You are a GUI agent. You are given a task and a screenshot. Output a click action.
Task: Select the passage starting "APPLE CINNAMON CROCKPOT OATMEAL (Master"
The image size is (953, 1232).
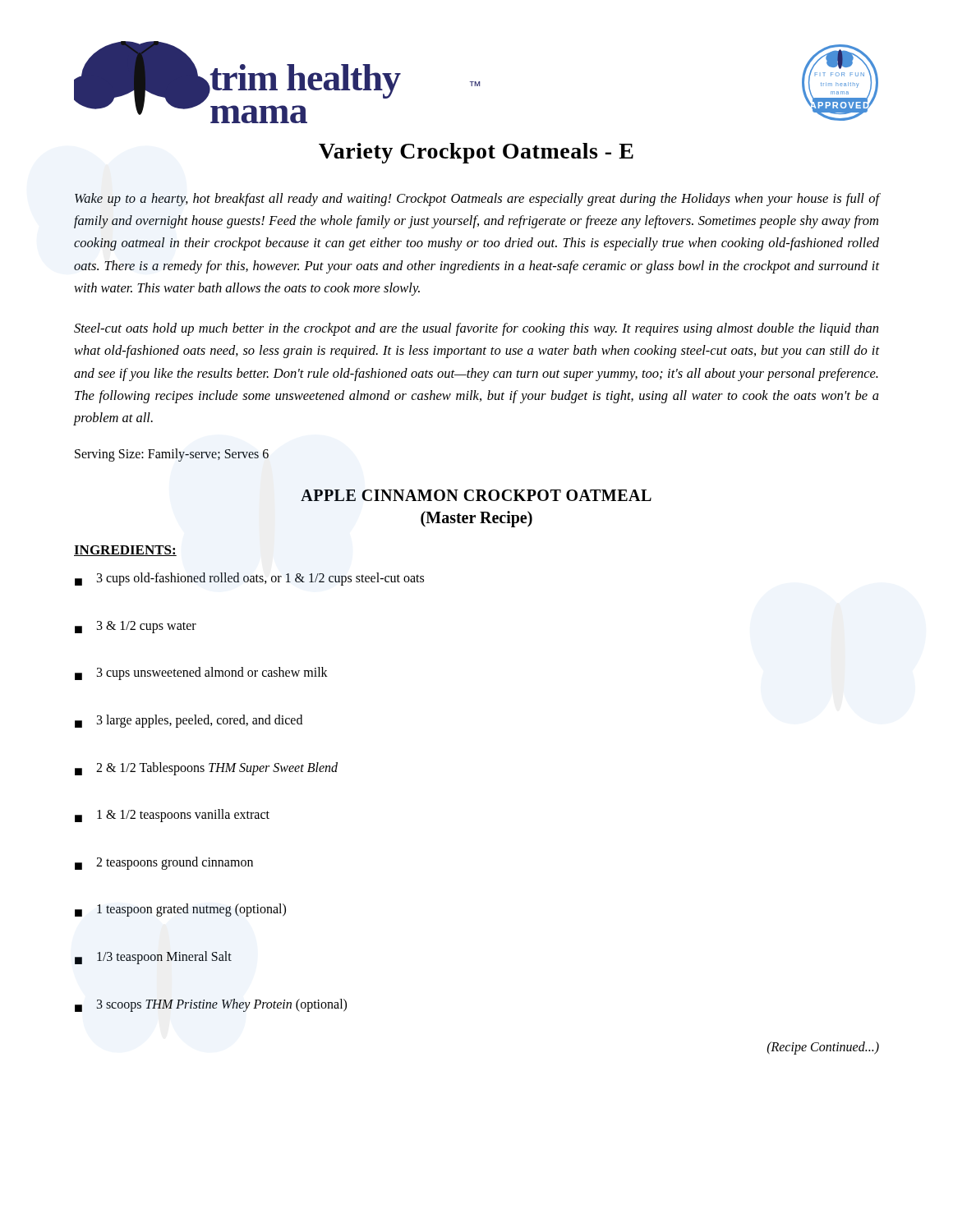(x=476, y=507)
